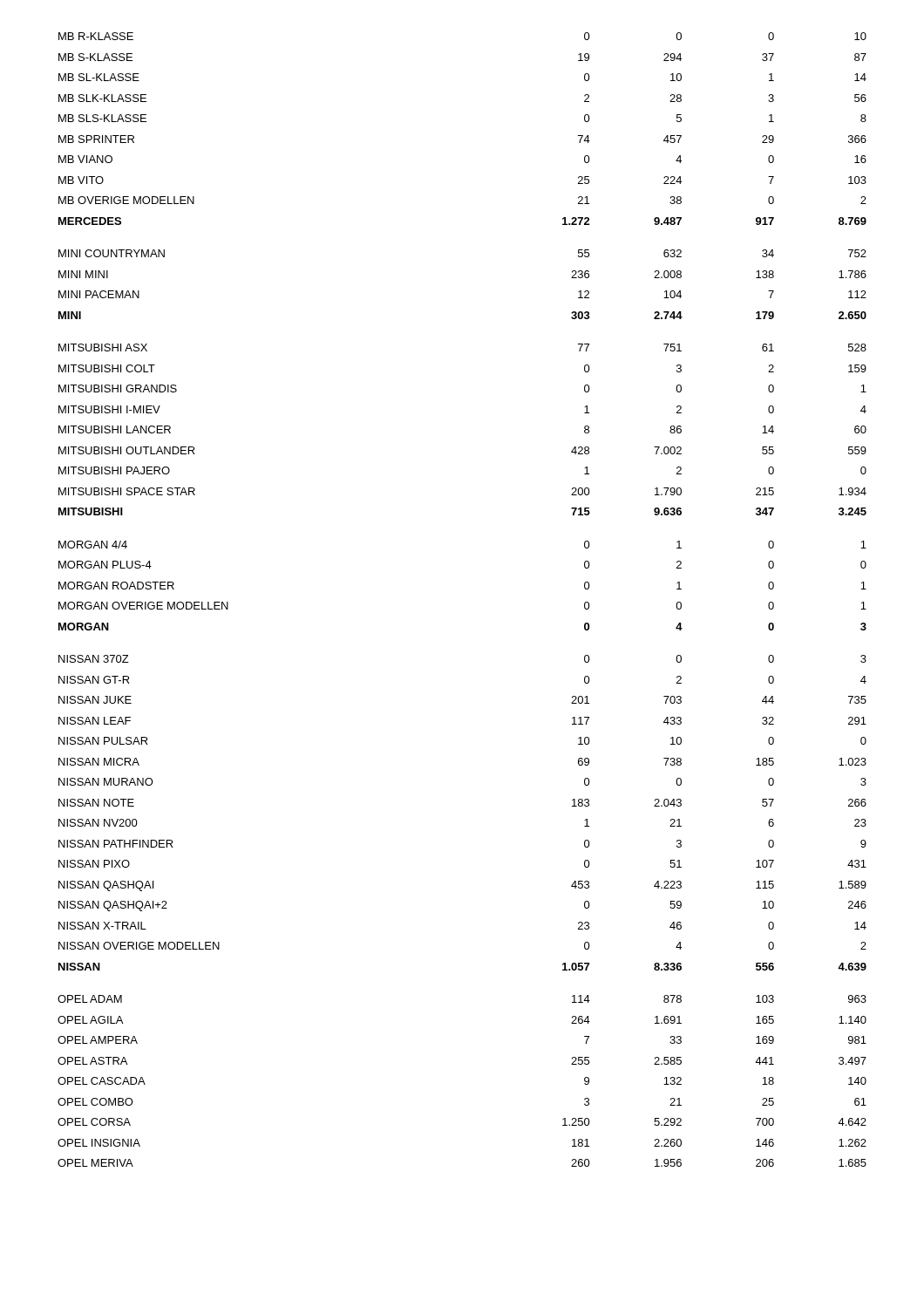Click on the table containing "MITSUBISHI OUTLANDER"

(x=462, y=600)
